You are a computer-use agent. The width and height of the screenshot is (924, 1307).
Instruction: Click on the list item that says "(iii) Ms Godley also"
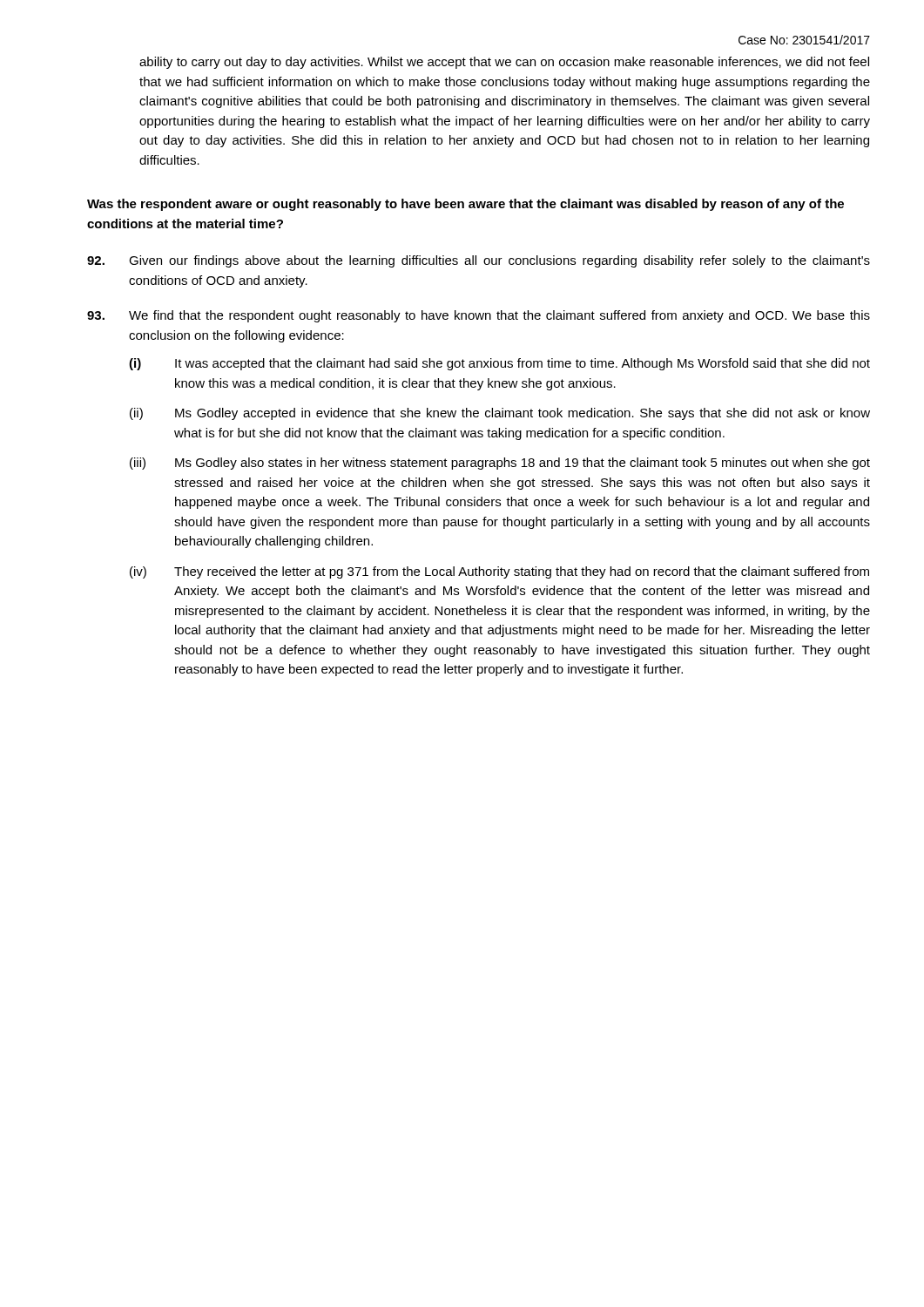pos(499,502)
